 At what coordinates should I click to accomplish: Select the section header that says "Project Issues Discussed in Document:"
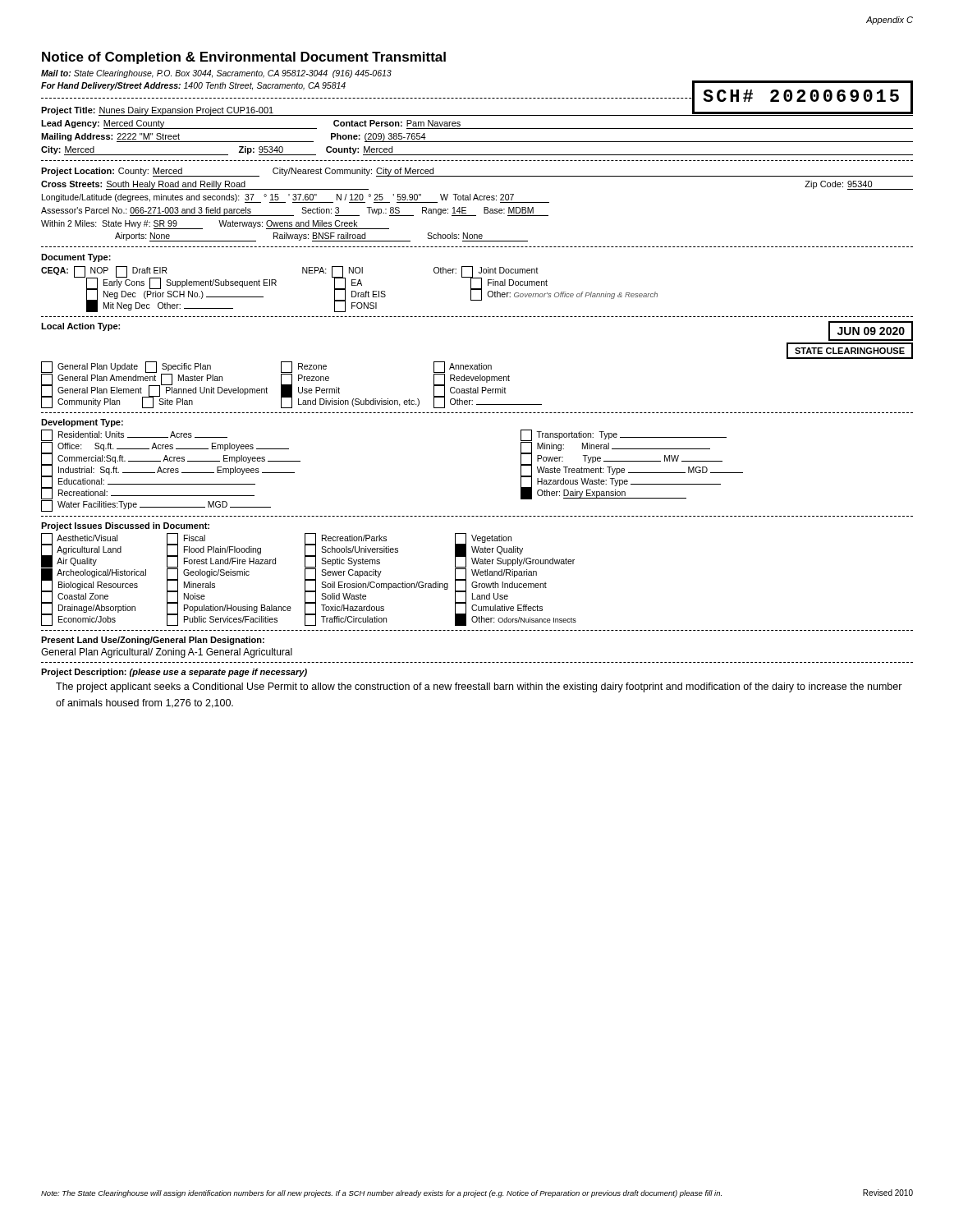coord(126,525)
